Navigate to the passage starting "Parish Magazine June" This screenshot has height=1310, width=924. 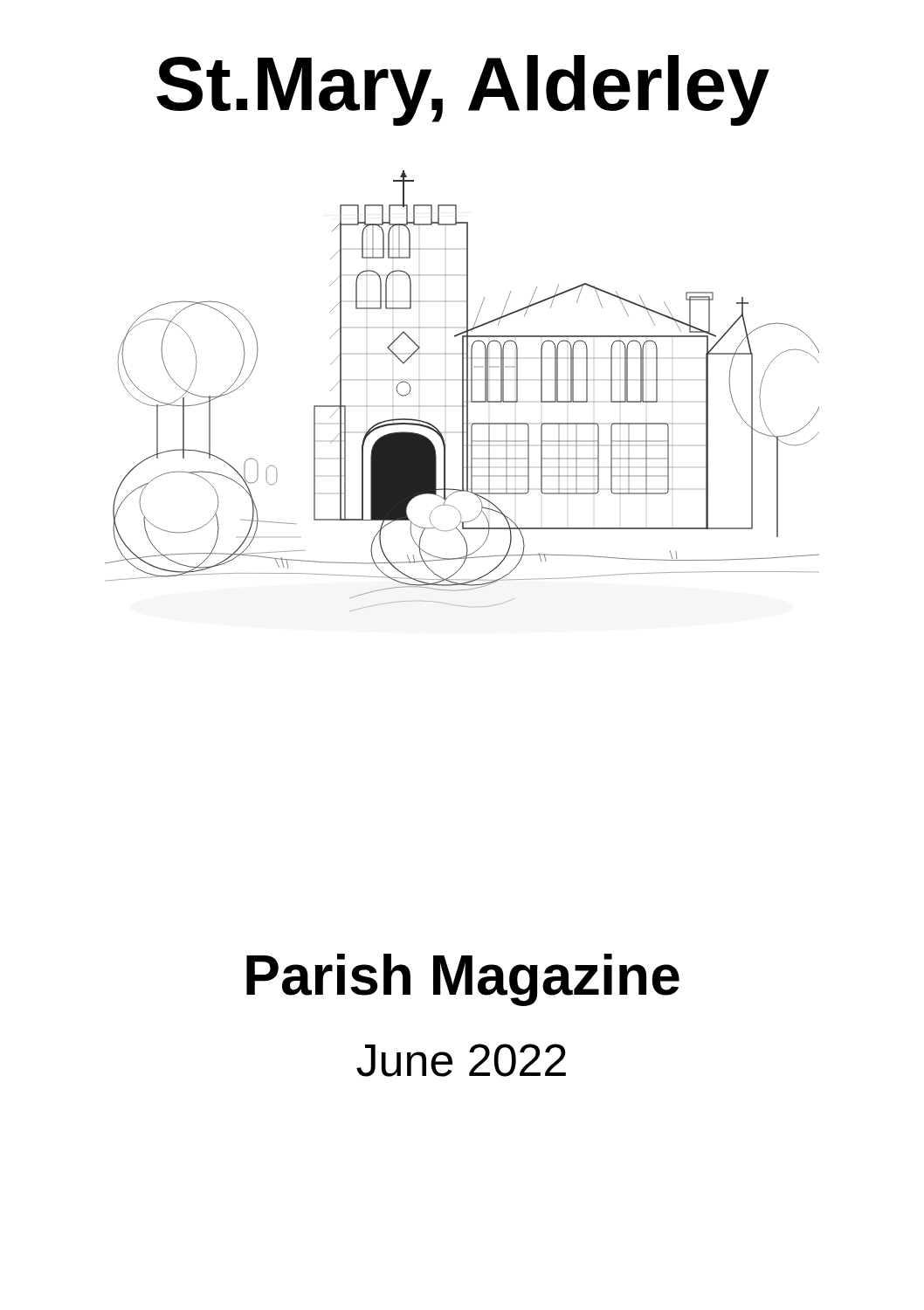[462, 1015]
